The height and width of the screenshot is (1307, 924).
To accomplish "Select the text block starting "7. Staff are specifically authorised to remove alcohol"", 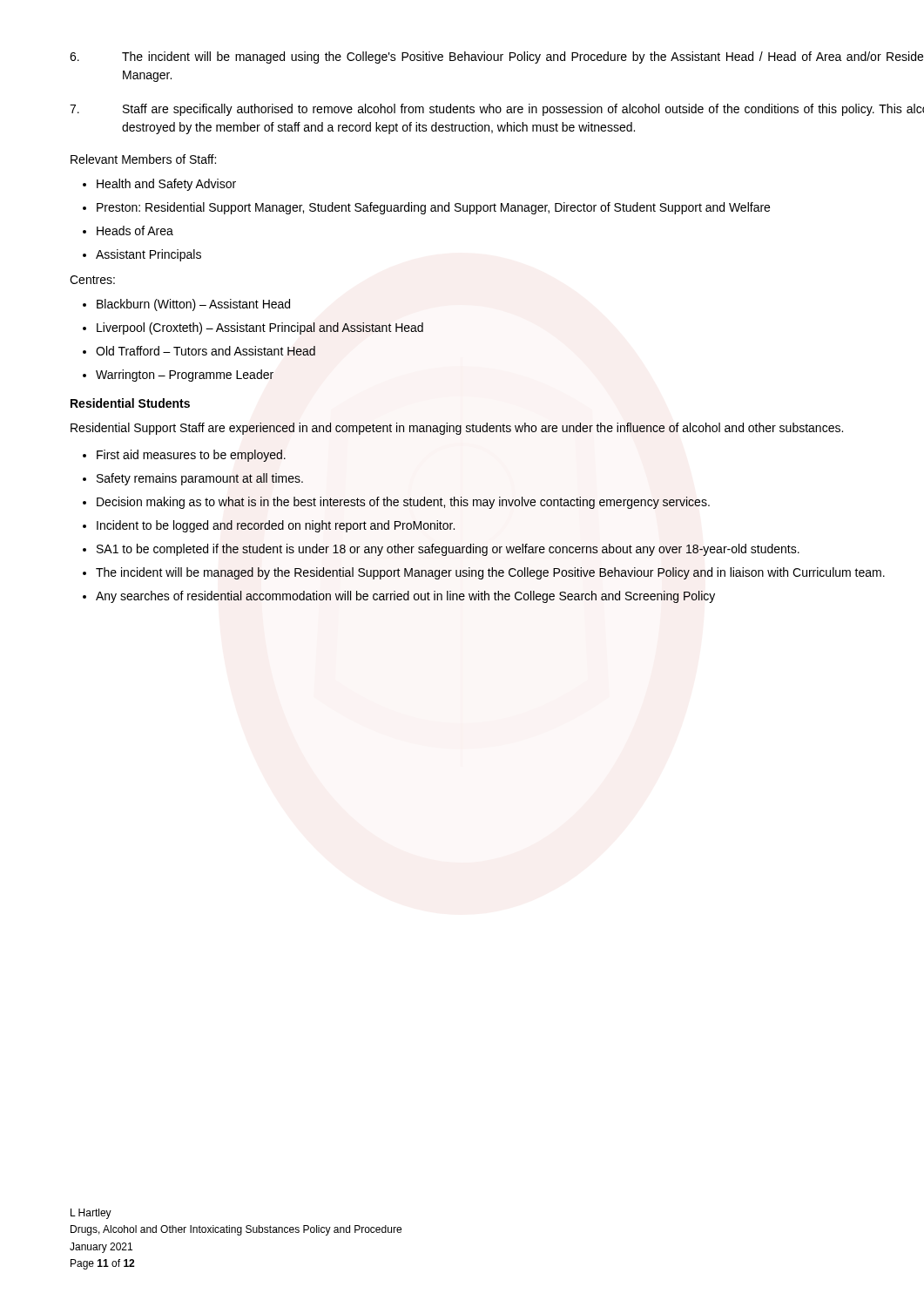I will (x=497, y=119).
